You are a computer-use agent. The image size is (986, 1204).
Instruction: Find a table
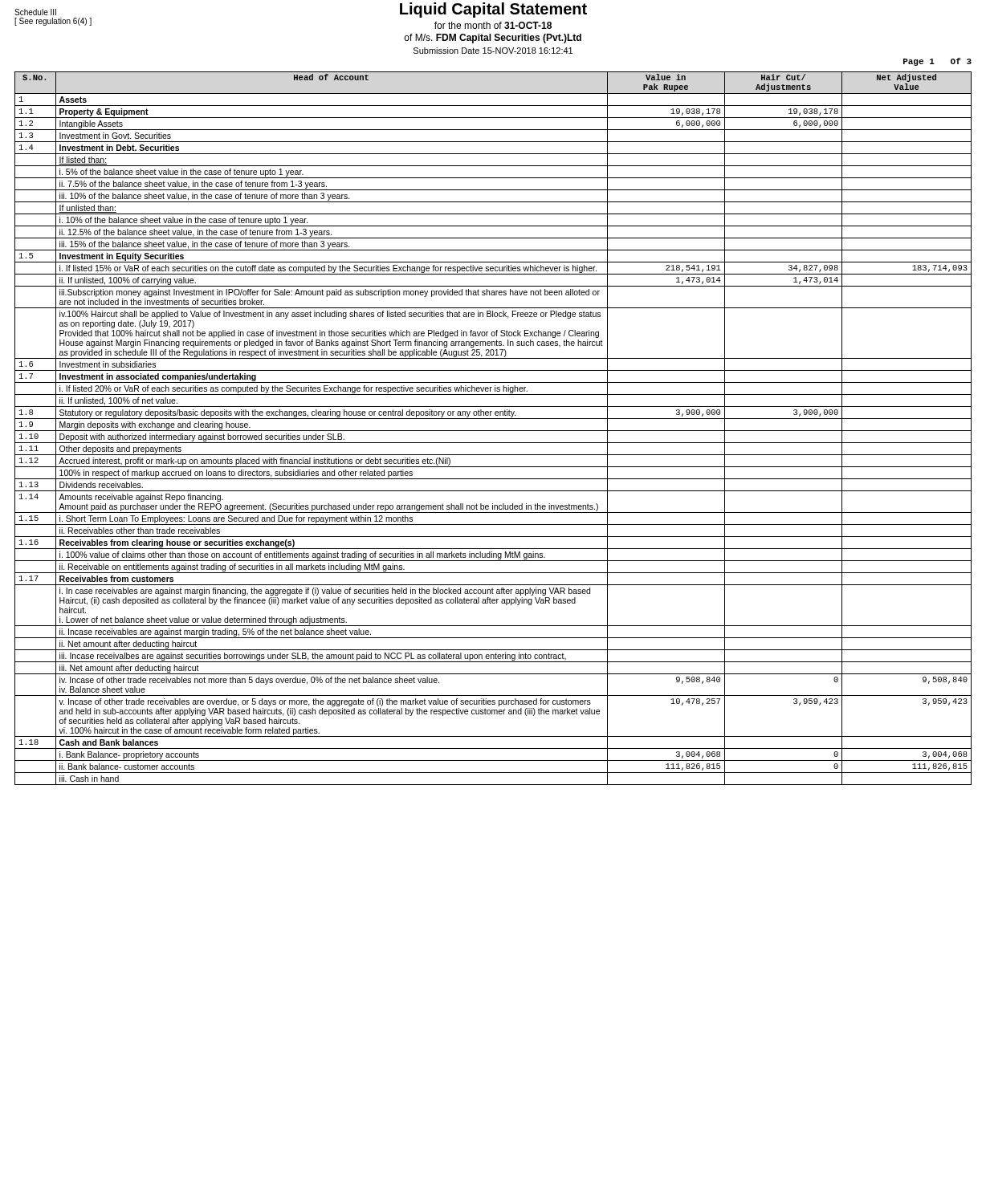[x=493, y=428]
